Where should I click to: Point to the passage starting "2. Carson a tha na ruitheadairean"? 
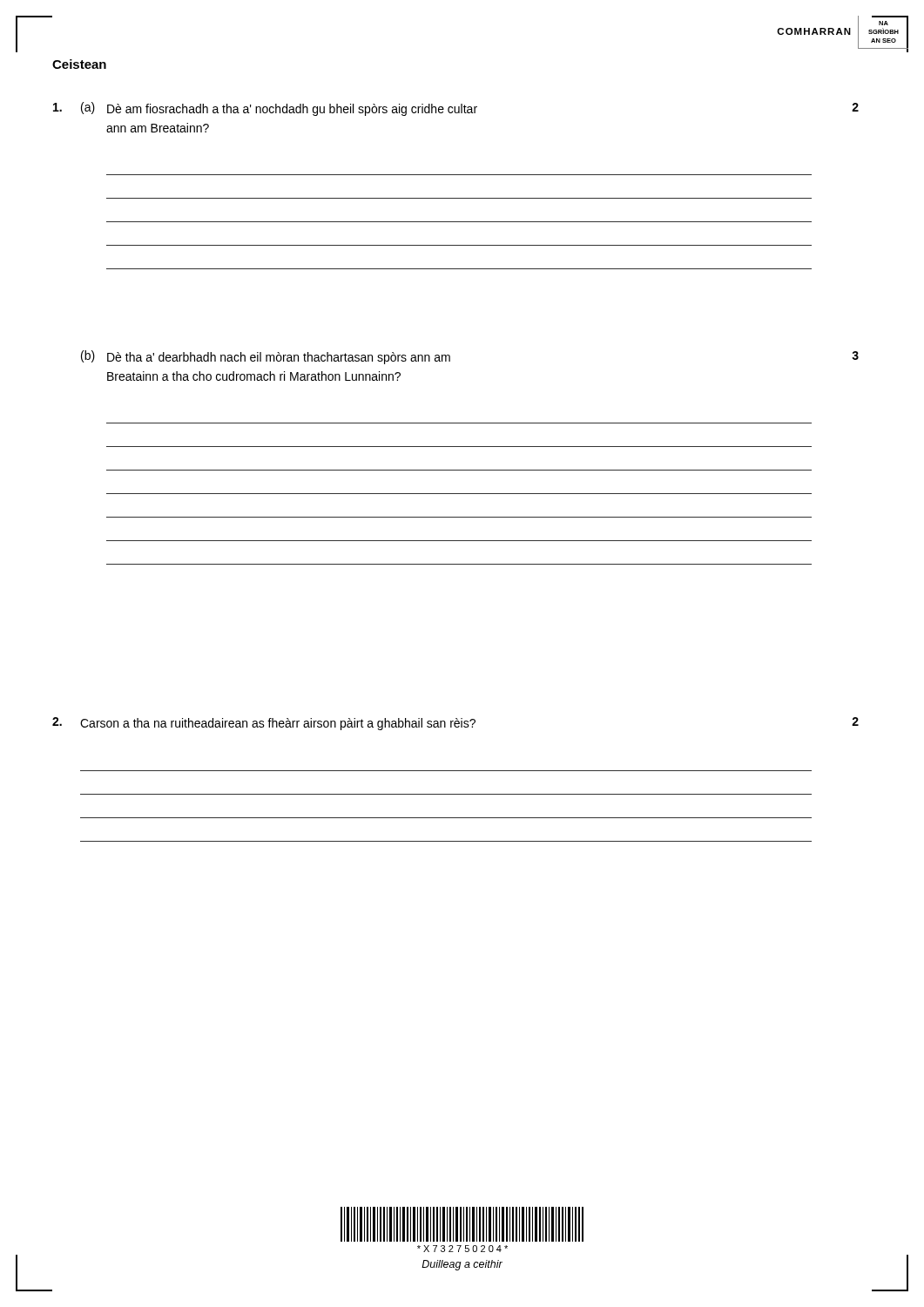[455, 778]
